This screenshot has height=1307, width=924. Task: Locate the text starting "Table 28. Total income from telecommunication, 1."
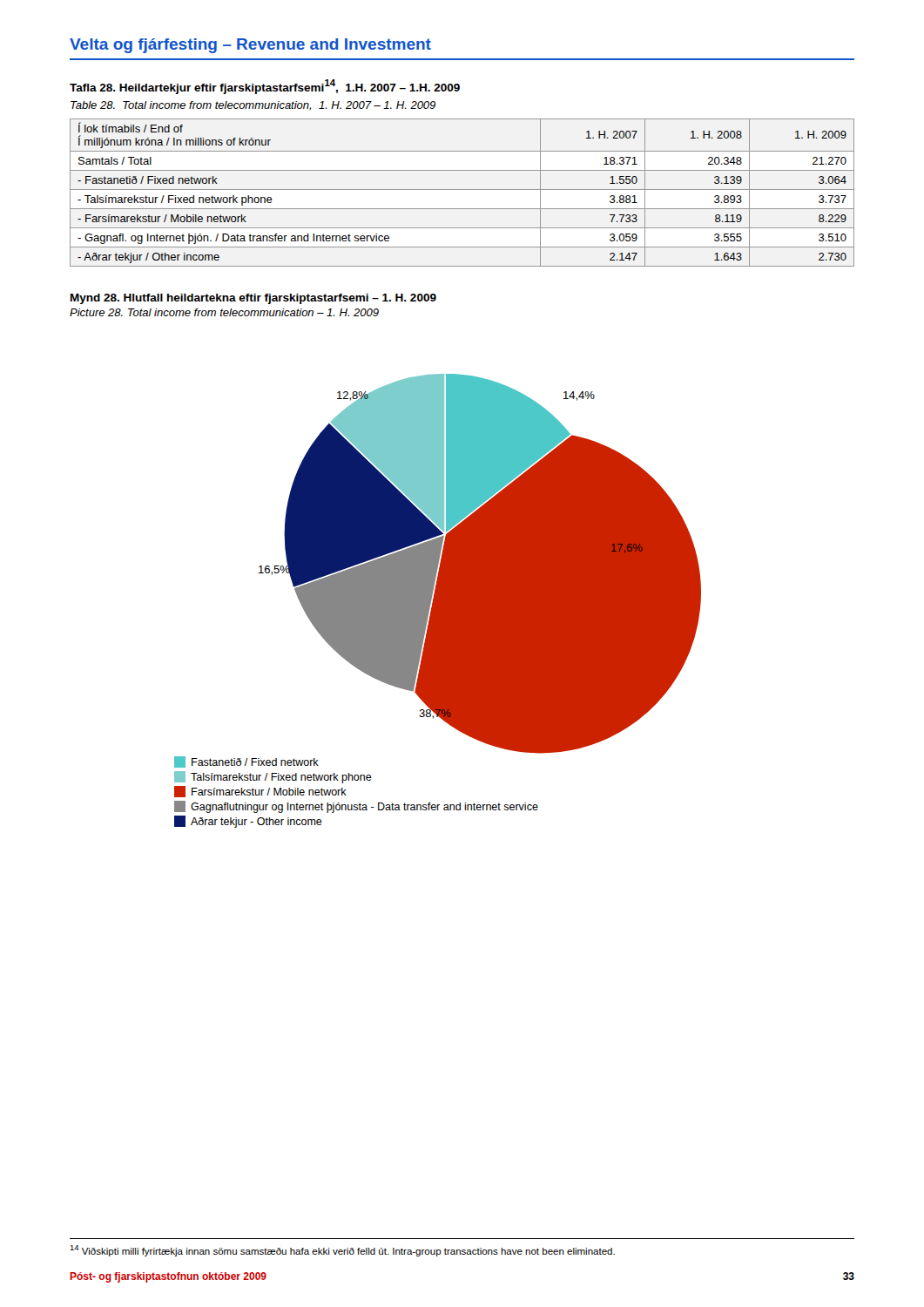[x=253, y=105]
